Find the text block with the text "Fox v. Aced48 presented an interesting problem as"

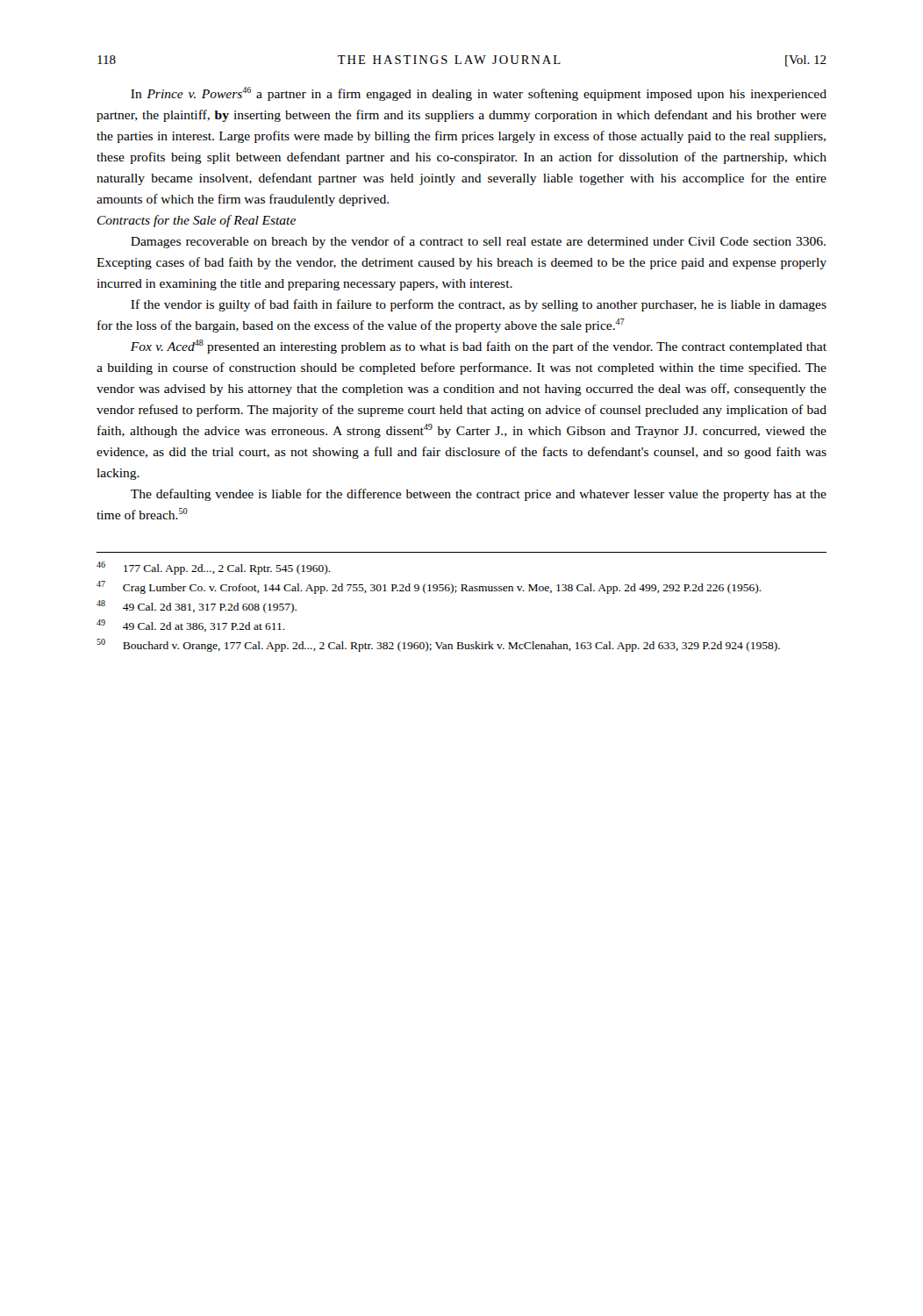pos(462,410)
